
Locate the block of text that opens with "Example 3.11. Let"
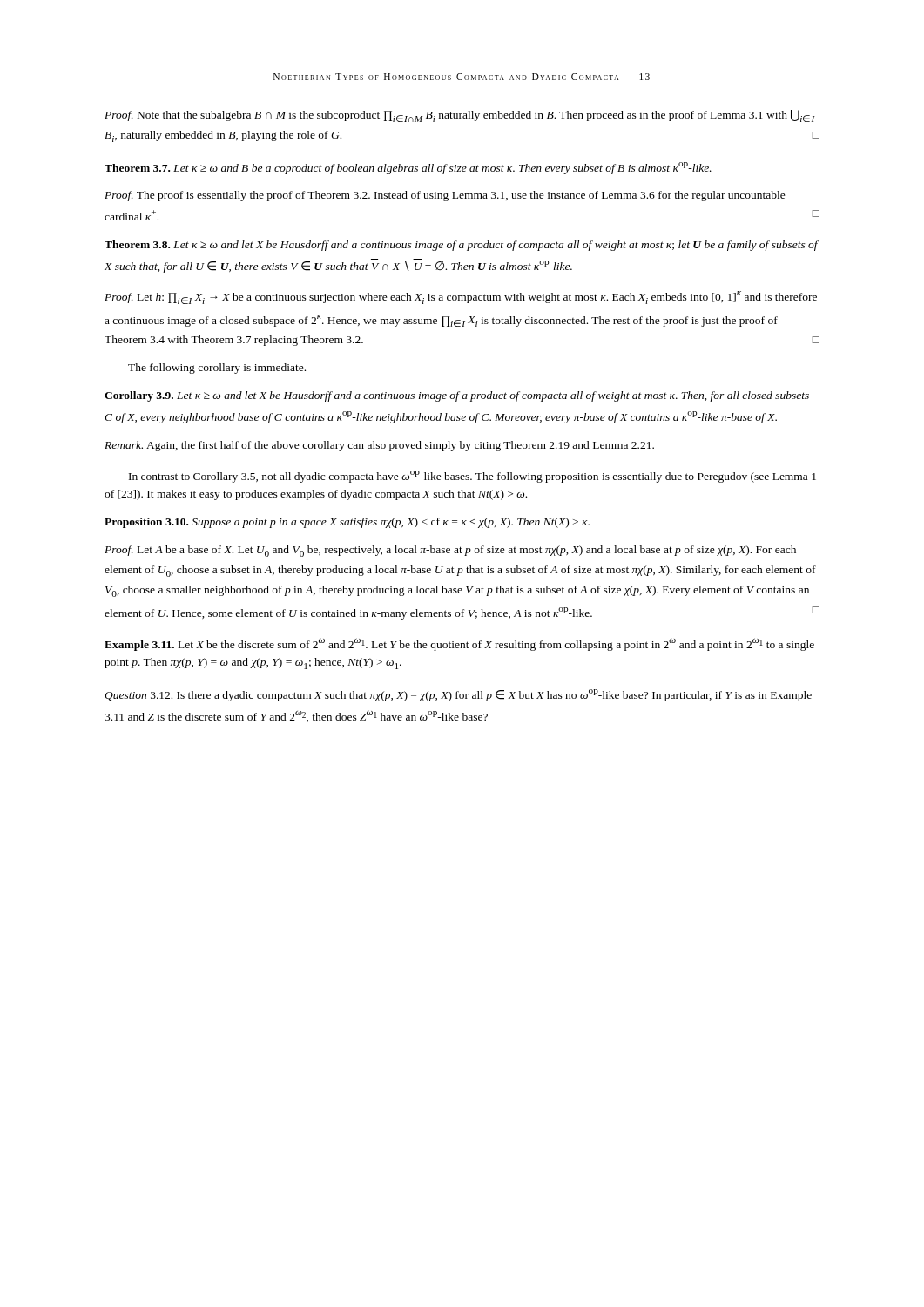[459, 652]
